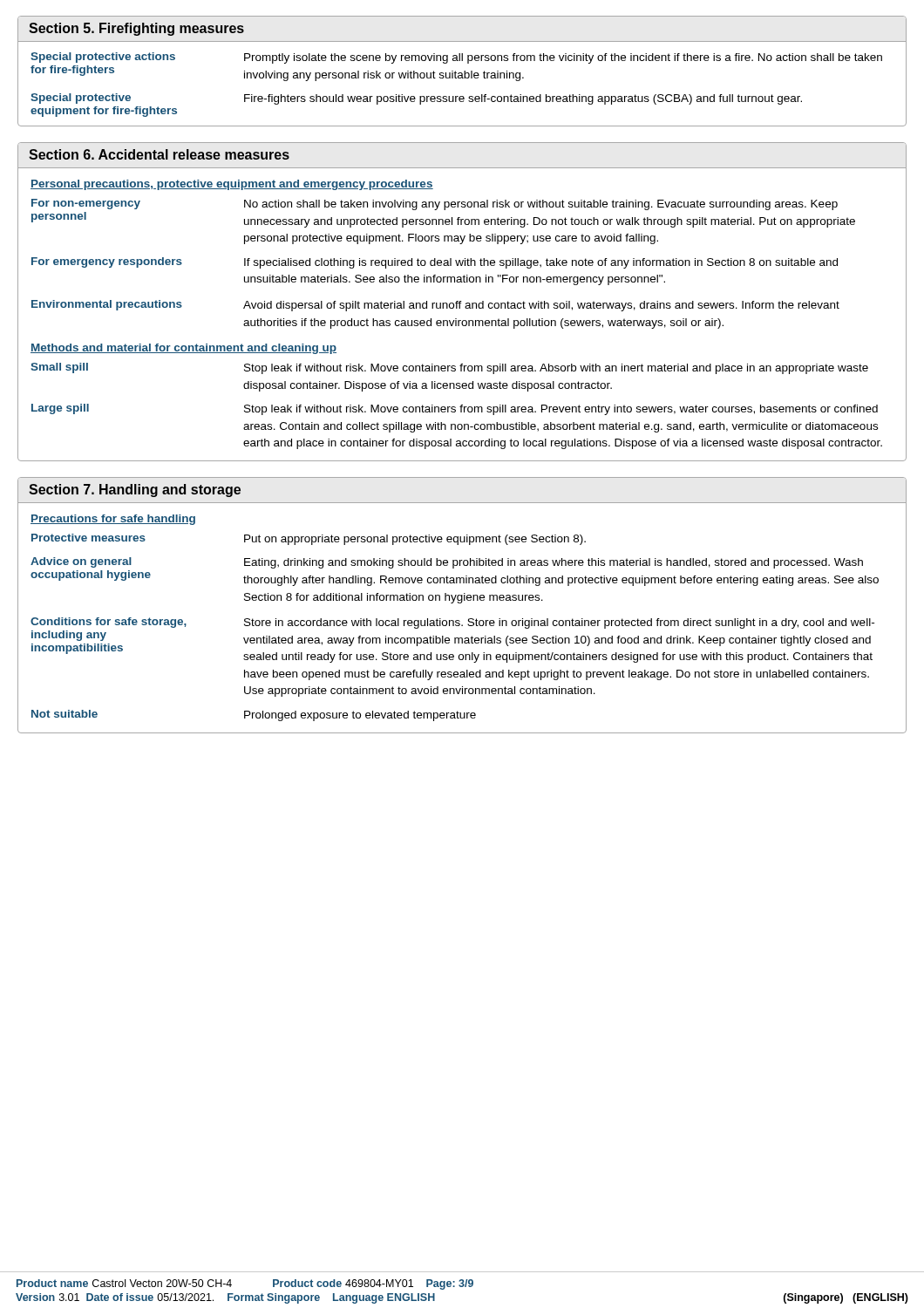This screenshot has height=1308, width=924.
Task: Find the block starting "Section 5. Firefighting measures"
Action: tap(462, 71)
